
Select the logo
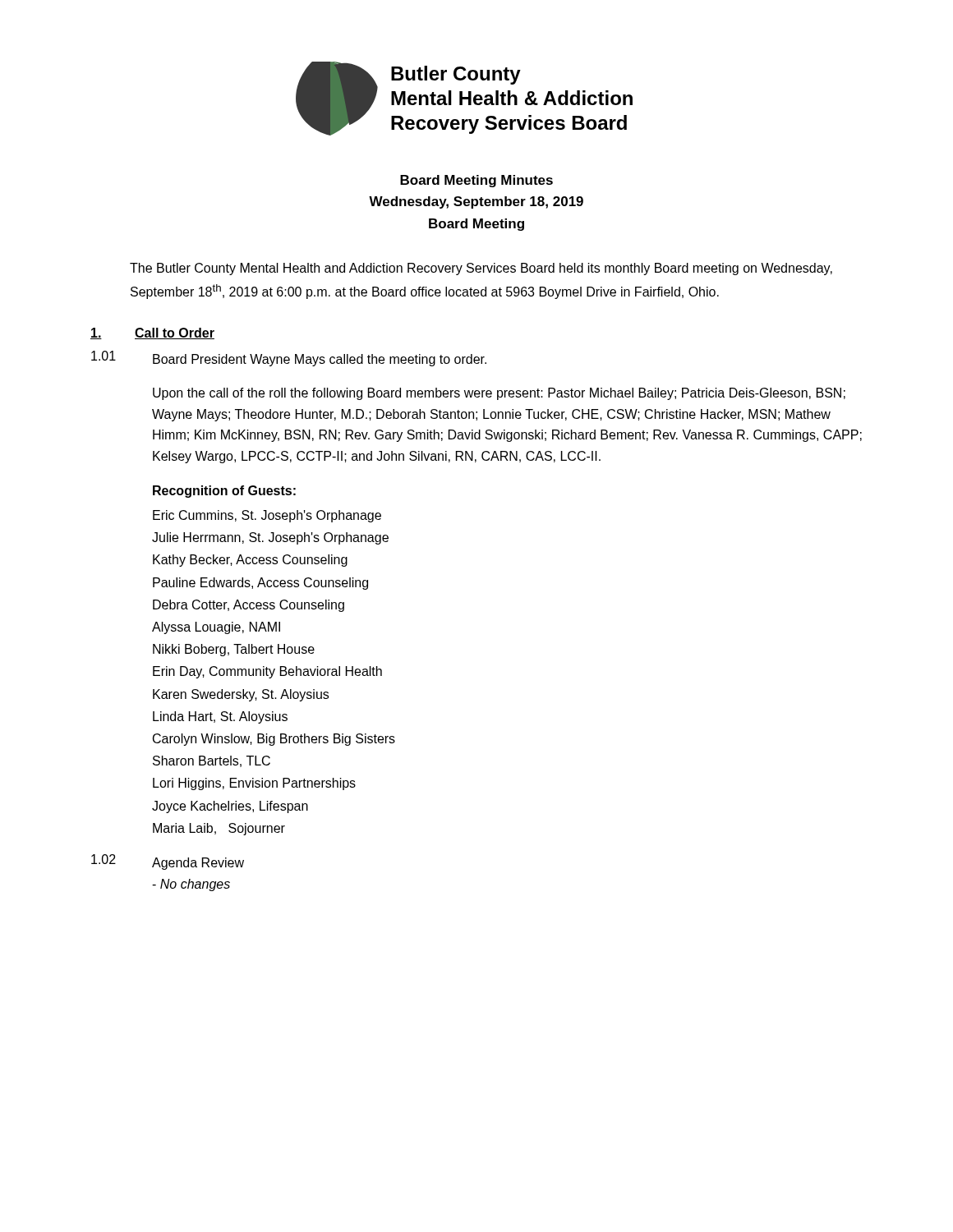476,98
